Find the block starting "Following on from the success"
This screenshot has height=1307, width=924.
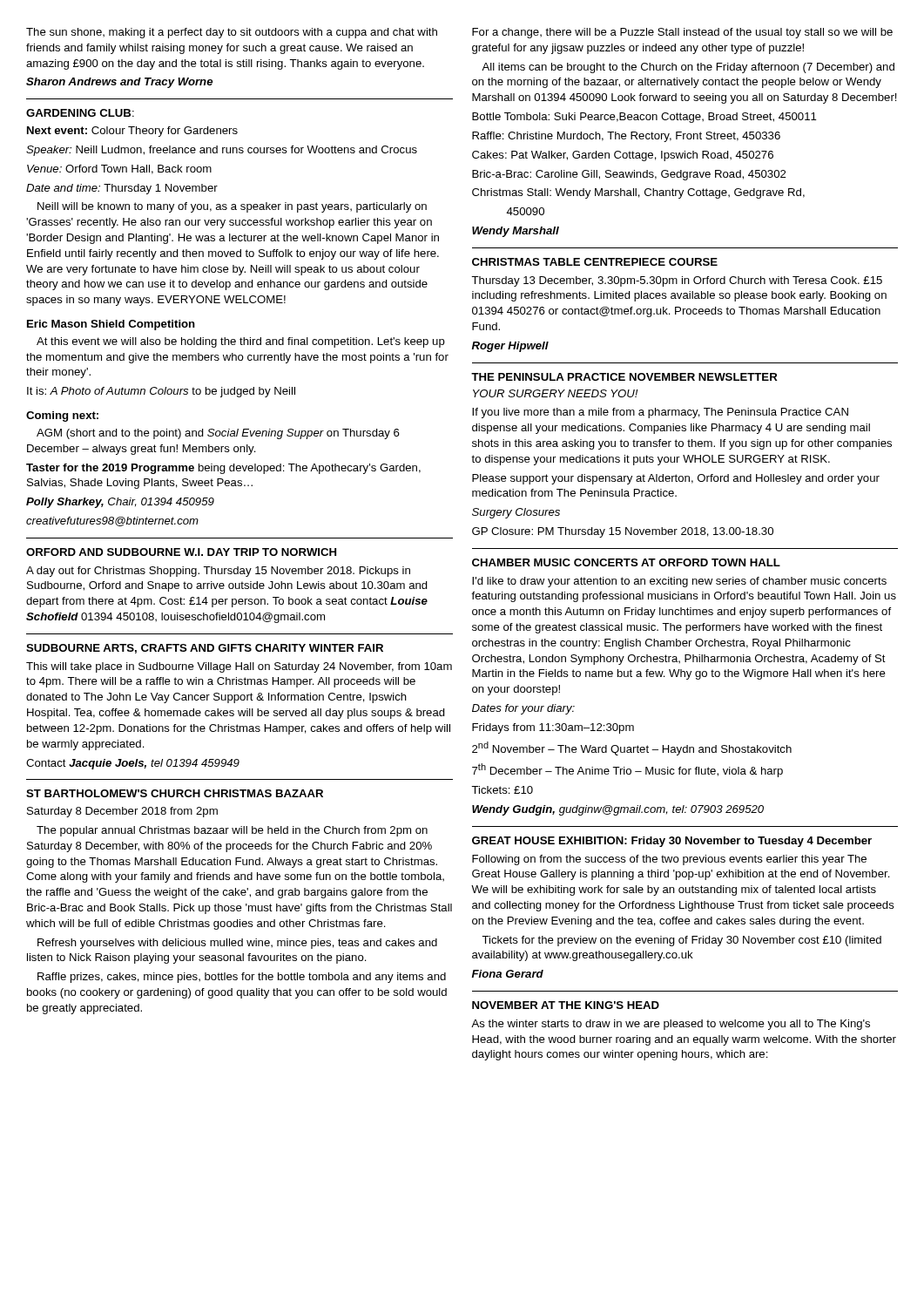[685, 916]
